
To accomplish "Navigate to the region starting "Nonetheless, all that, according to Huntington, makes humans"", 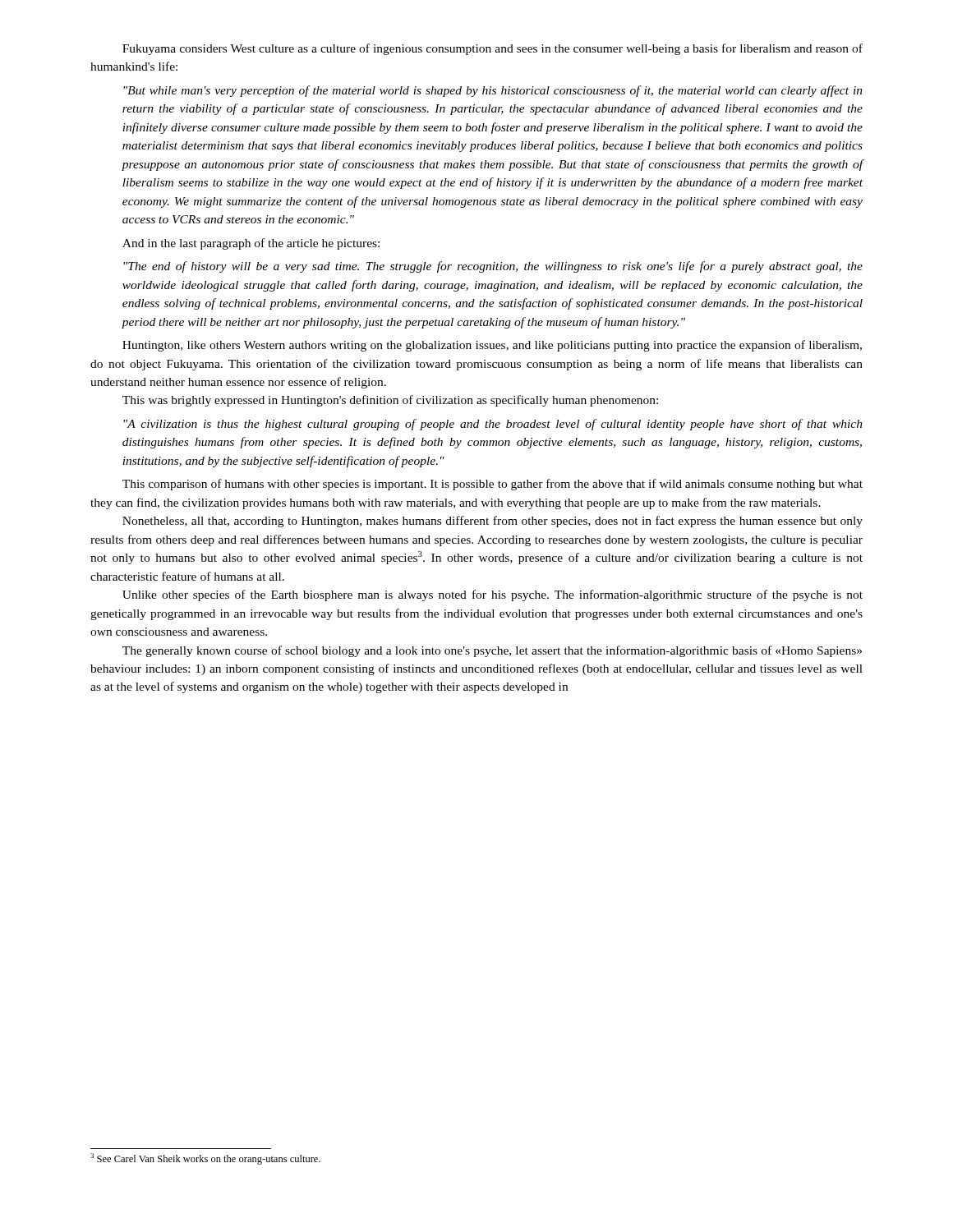I will click(x=476, y=549).
